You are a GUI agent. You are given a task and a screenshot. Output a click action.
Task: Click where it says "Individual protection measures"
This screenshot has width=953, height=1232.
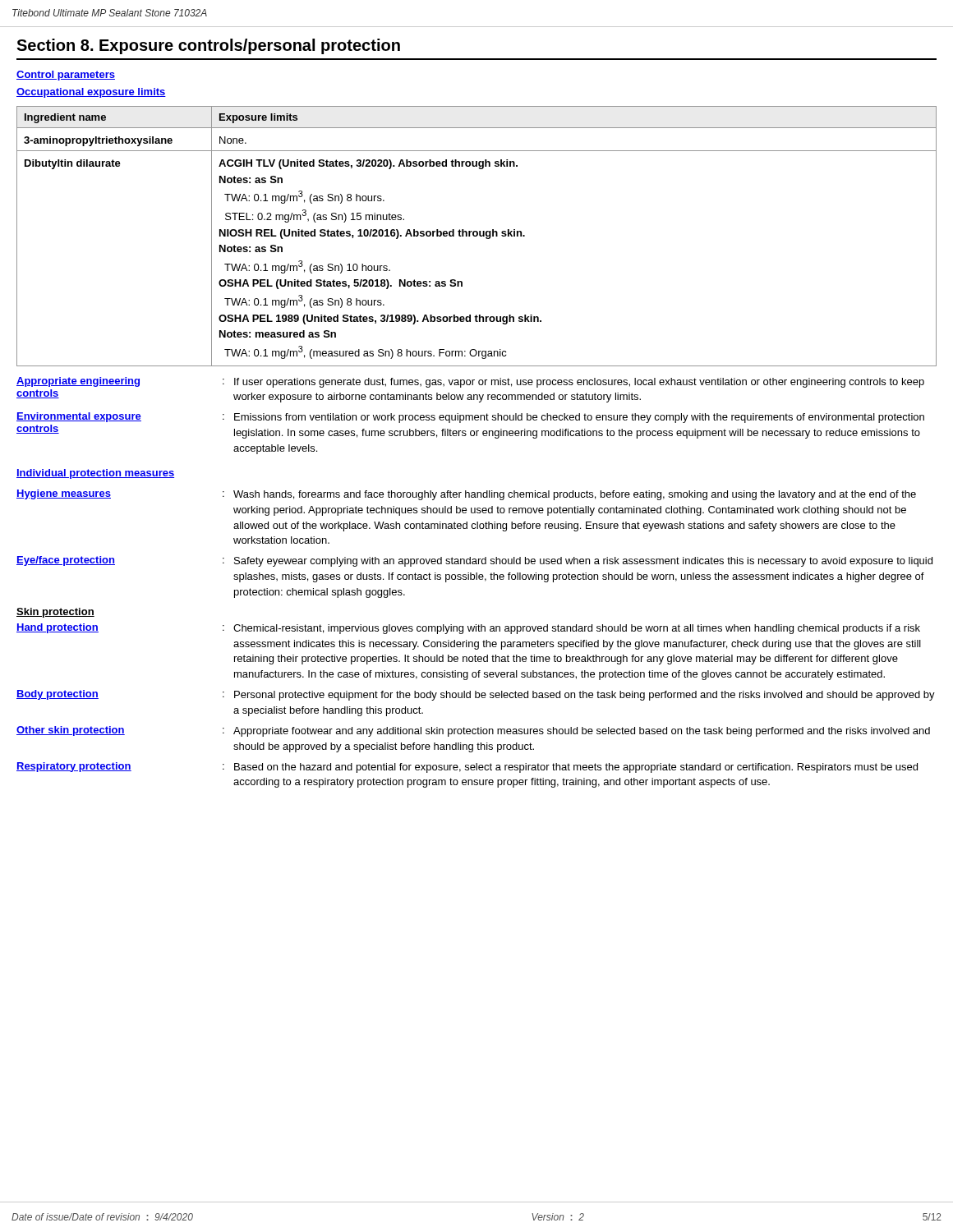pos(95,473)
